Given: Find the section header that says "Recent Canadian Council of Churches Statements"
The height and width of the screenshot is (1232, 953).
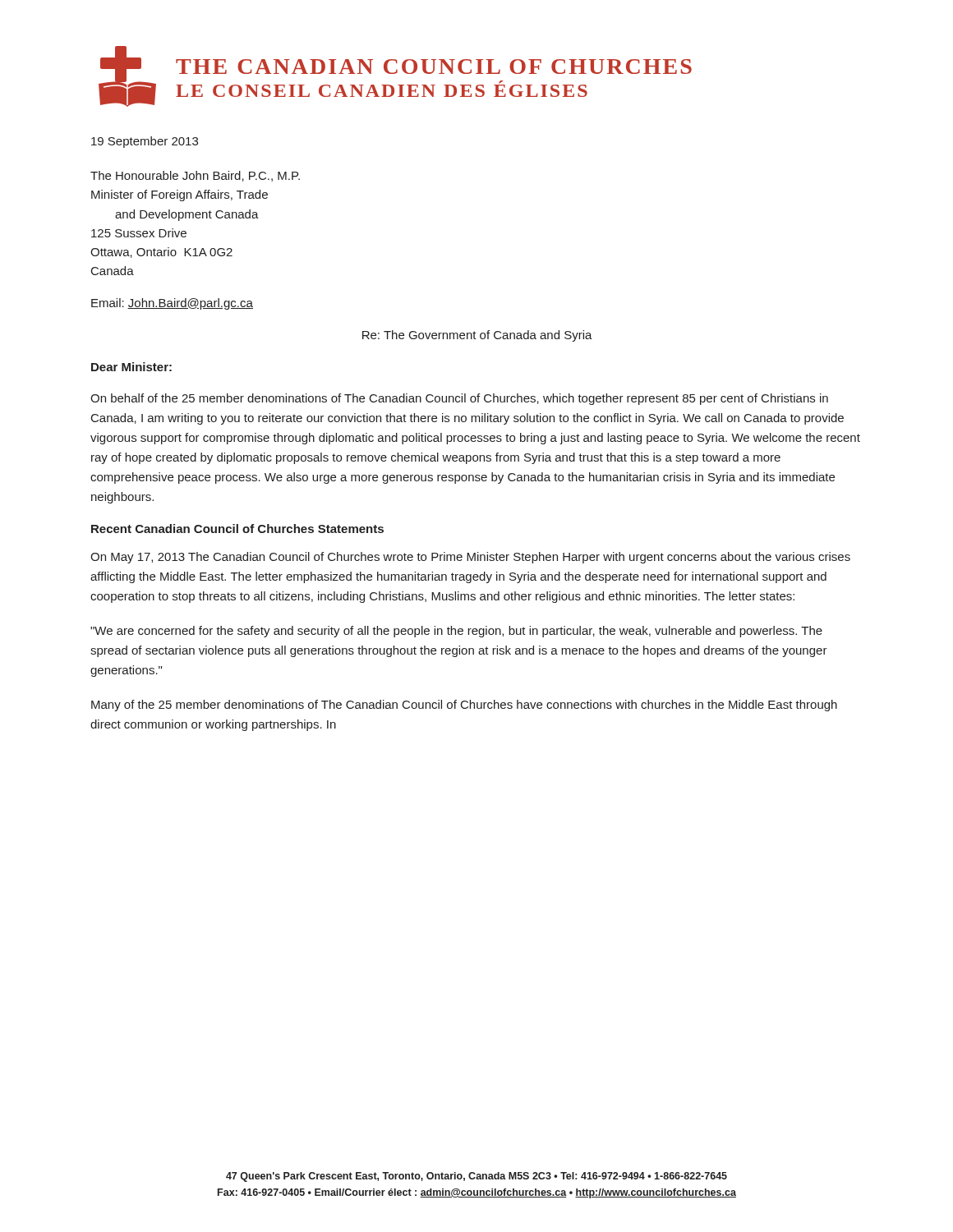Looking at the screenshot, I should click(x=237, y=528).
